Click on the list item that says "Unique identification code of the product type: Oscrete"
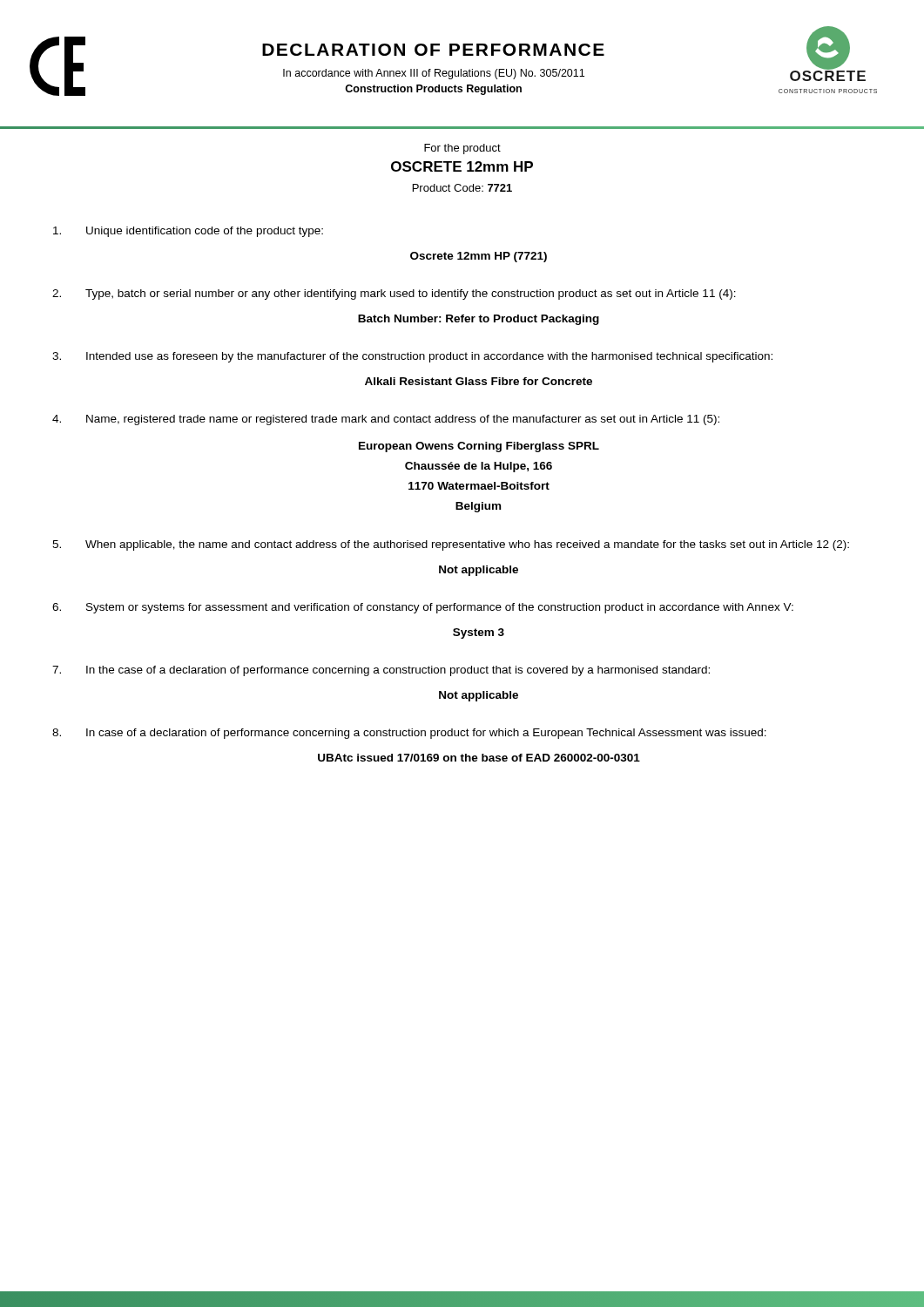 pos(462,244)
